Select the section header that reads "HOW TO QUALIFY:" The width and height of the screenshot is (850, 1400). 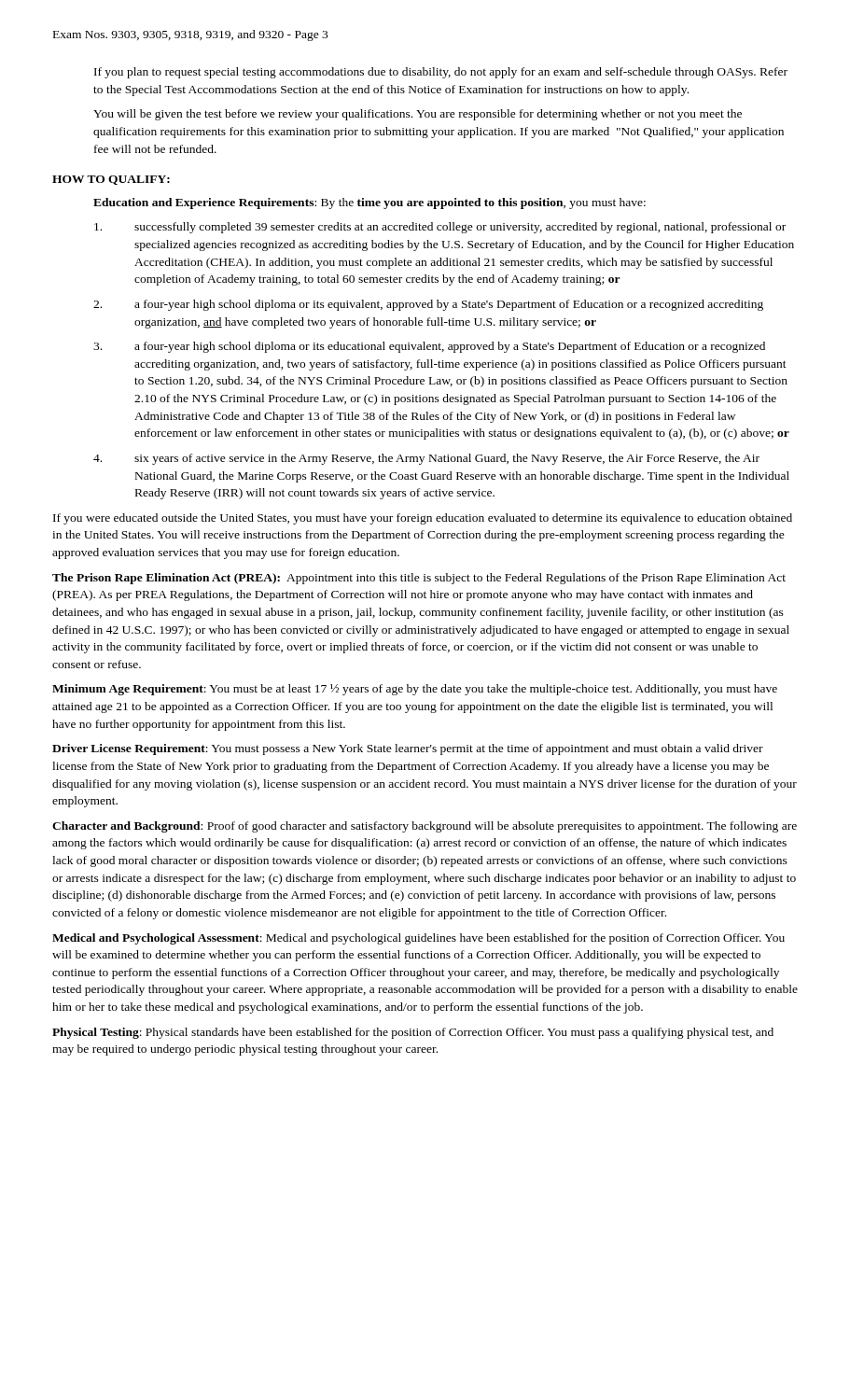111,179
